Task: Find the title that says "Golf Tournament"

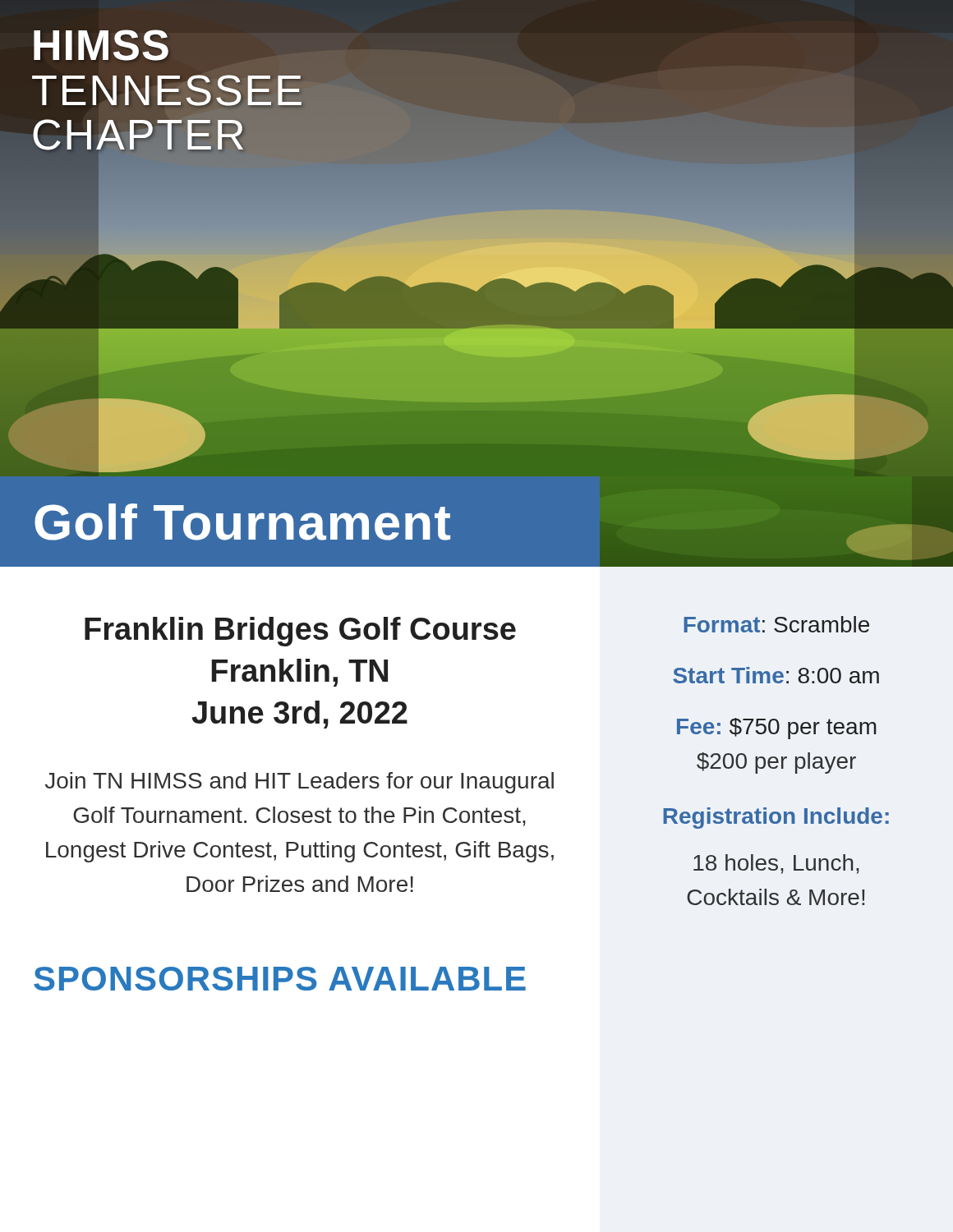Action: (242, 522)
